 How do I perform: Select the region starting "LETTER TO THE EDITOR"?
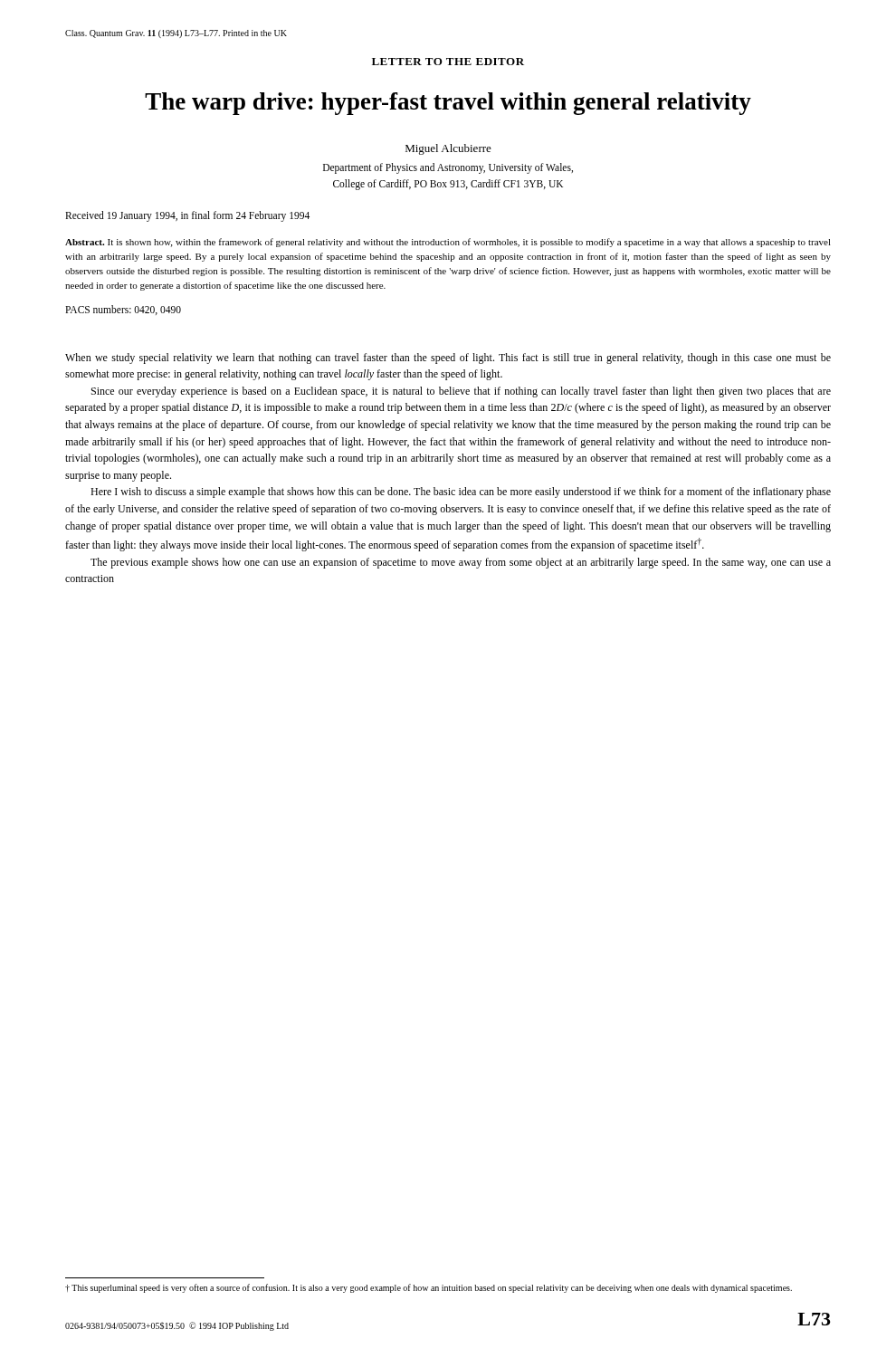click(448, 61)
